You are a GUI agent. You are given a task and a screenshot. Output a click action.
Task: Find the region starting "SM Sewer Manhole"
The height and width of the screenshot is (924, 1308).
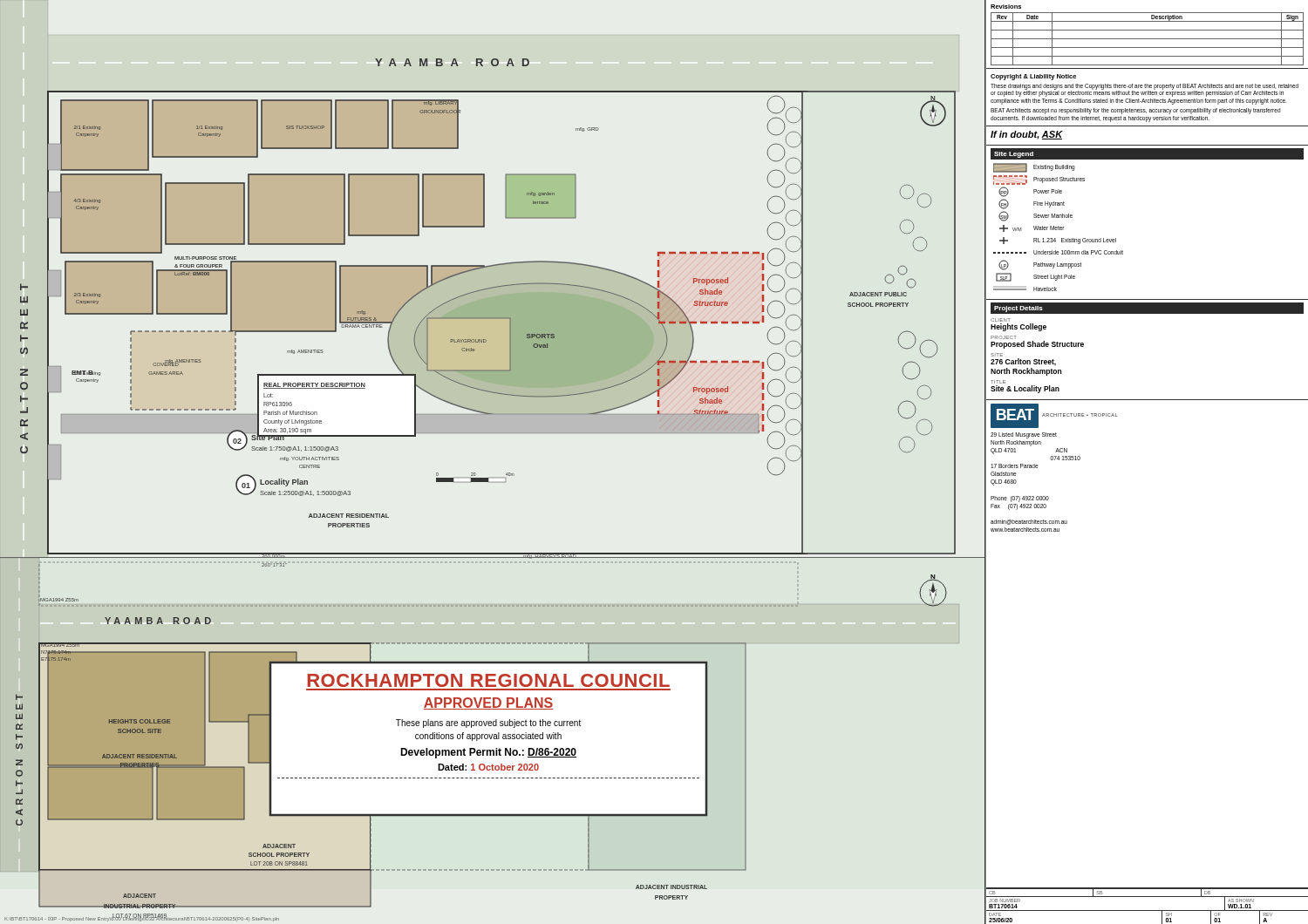(1032, 216)
